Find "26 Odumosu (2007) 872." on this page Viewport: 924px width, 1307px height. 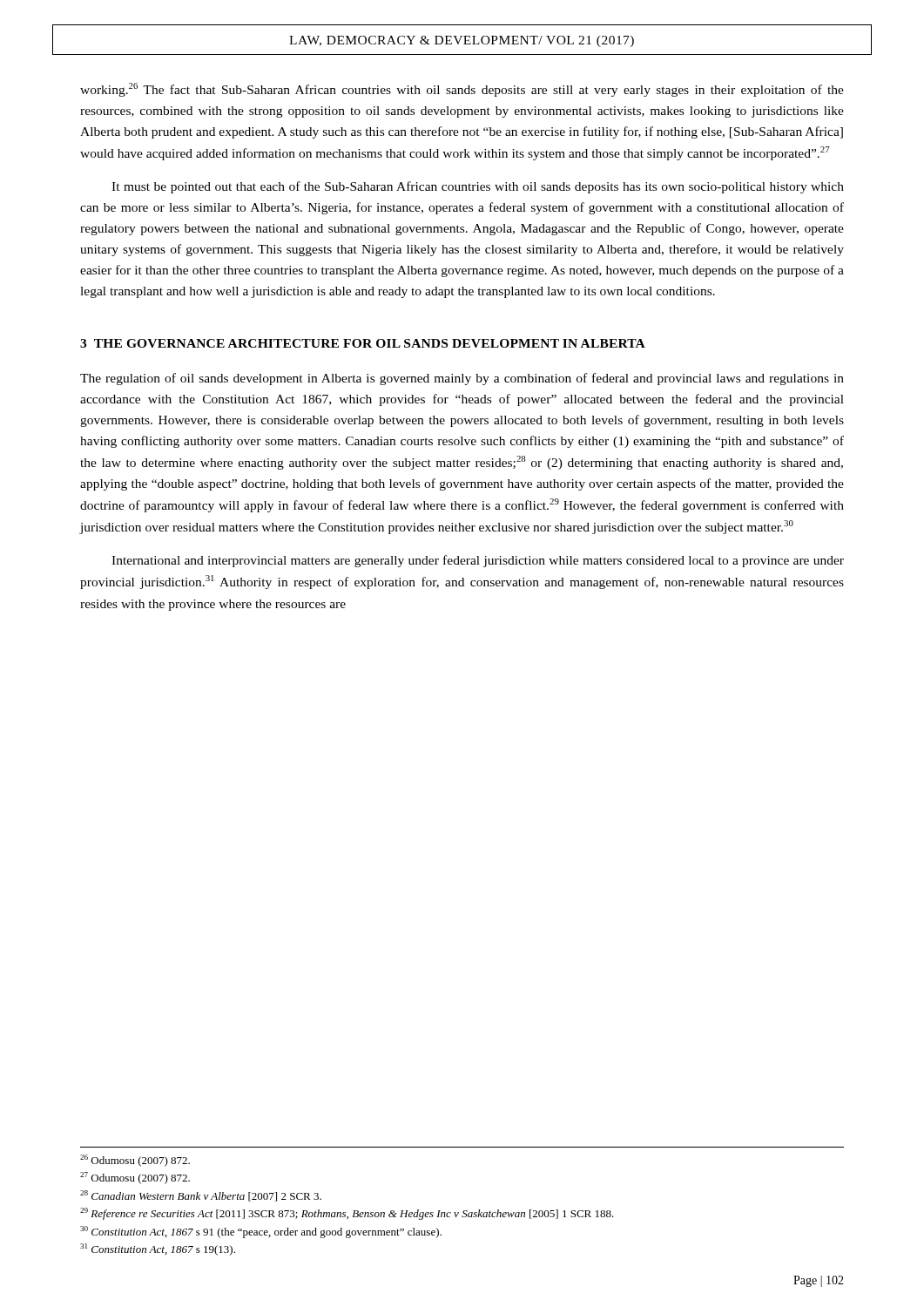(135, 1160)
